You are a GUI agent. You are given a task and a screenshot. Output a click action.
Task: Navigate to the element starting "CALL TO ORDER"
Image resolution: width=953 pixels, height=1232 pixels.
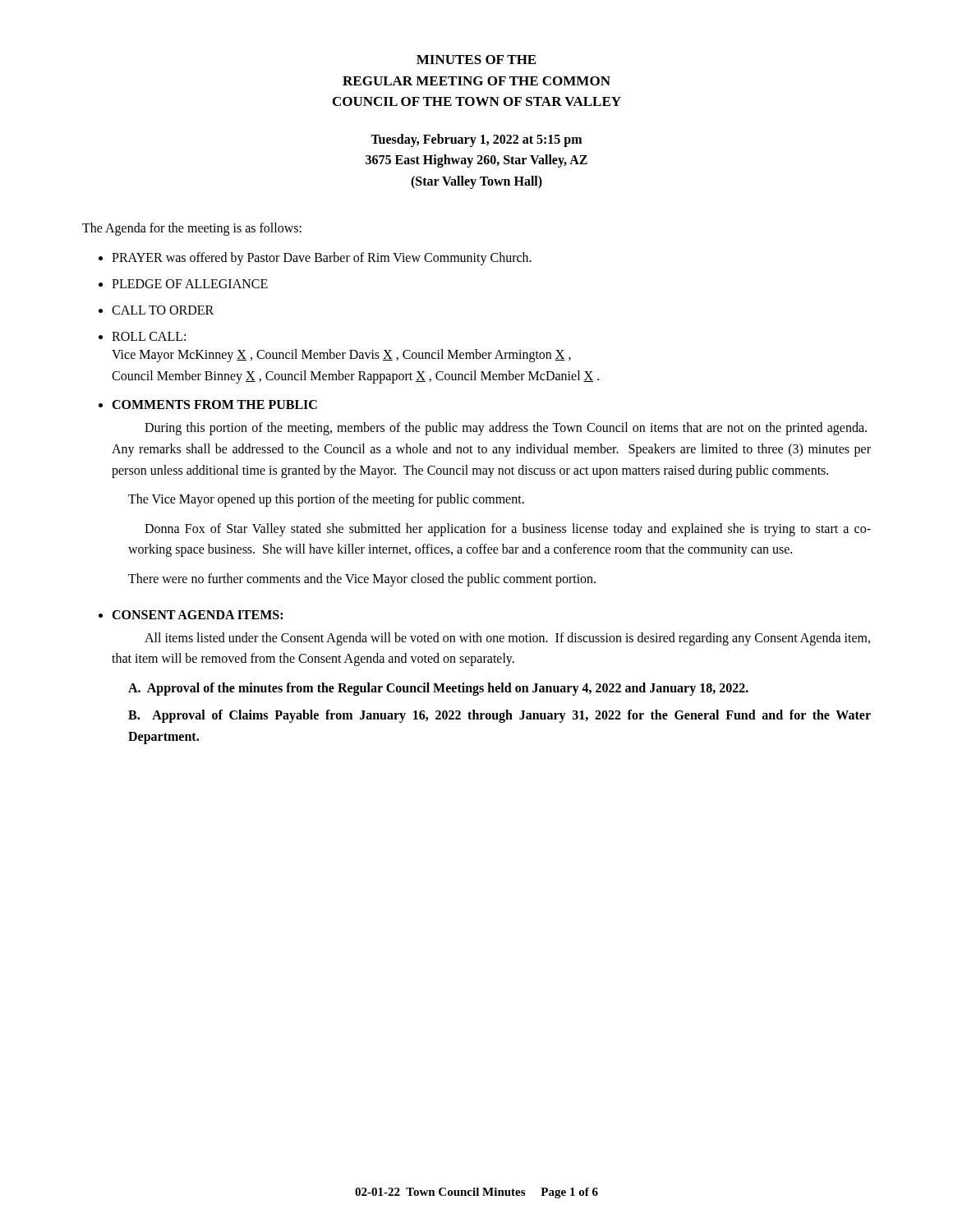[x=163, y=310]
